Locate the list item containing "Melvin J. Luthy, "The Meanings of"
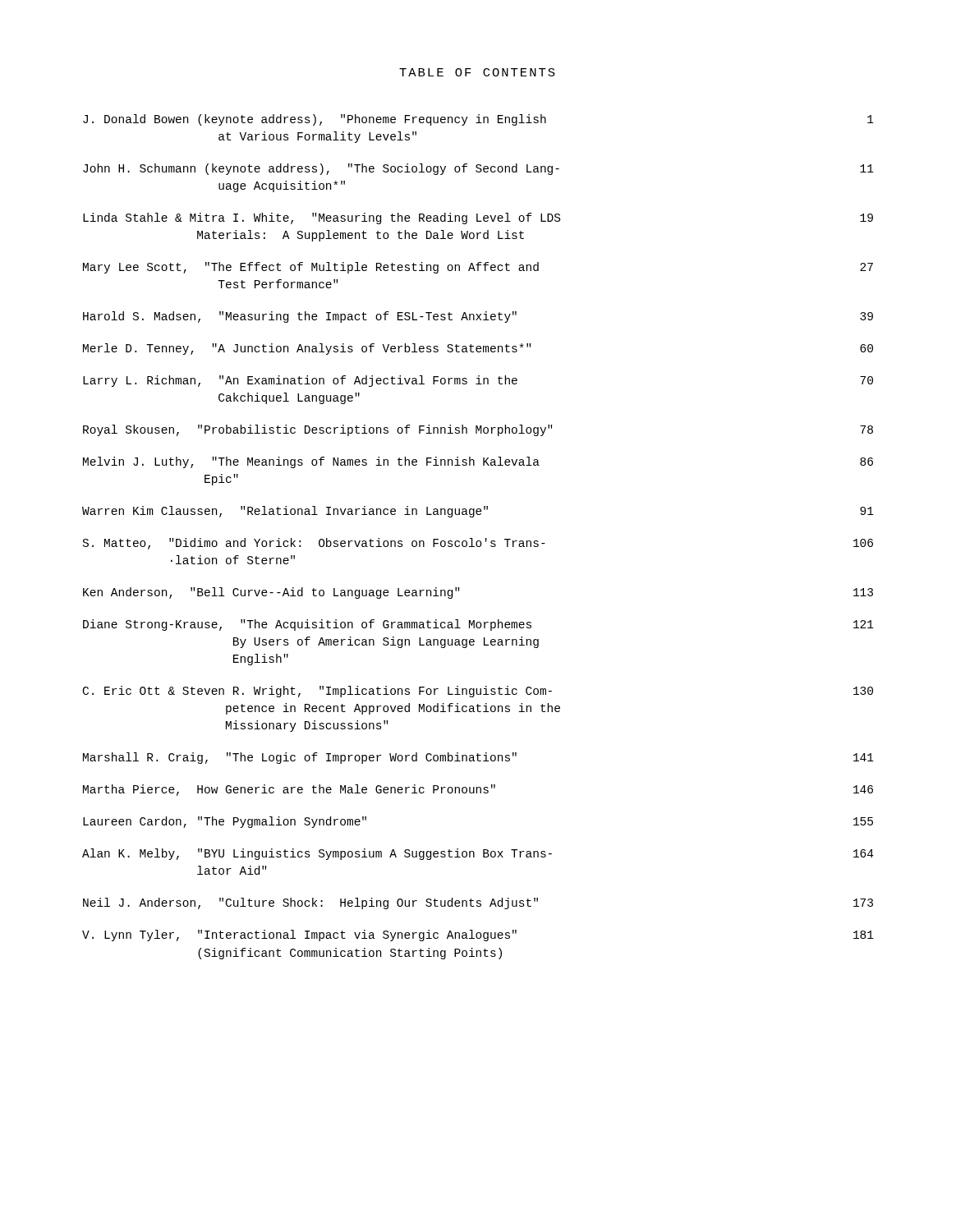The image size is (956, 1232). click(x=478, y=472)
